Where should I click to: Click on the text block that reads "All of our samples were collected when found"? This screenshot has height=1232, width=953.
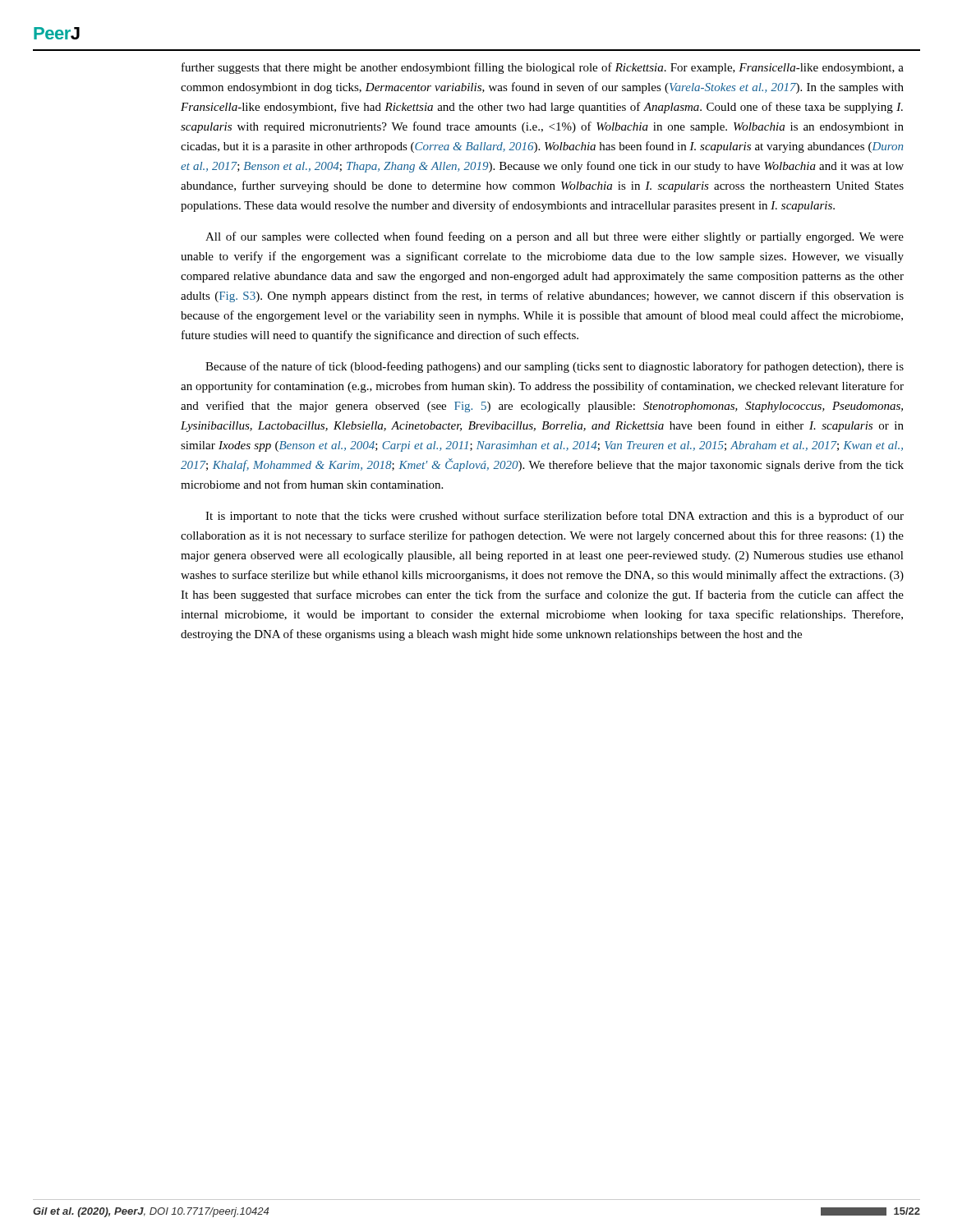click(x=542, y=286)
